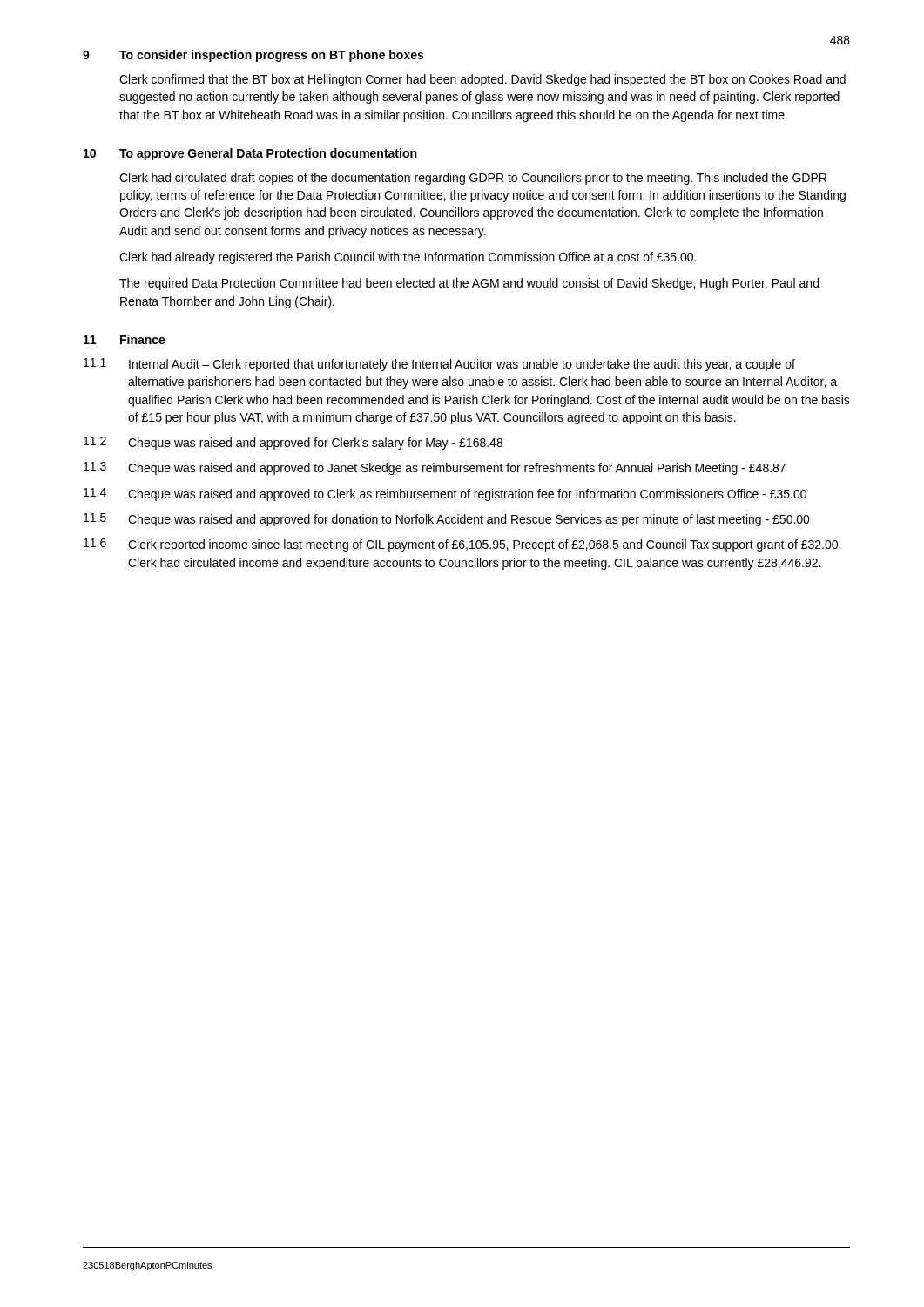Screen dimensions: 1307x924
Task: Find the section header on this page that starts "10 To approve General Data"
Action: [x=250, y=153]
